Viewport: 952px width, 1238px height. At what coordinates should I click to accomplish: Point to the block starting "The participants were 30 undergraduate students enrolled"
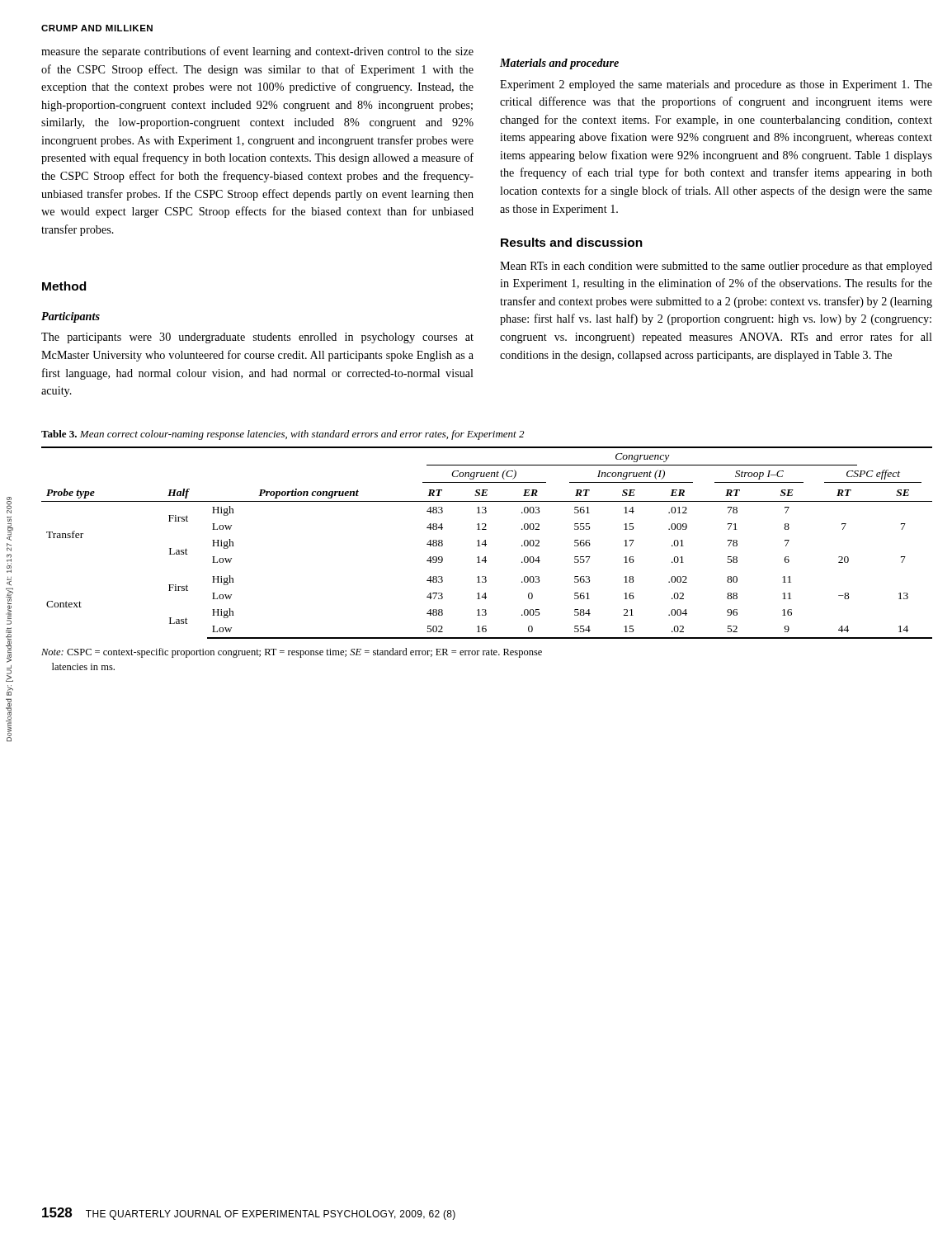click(257, 365)
